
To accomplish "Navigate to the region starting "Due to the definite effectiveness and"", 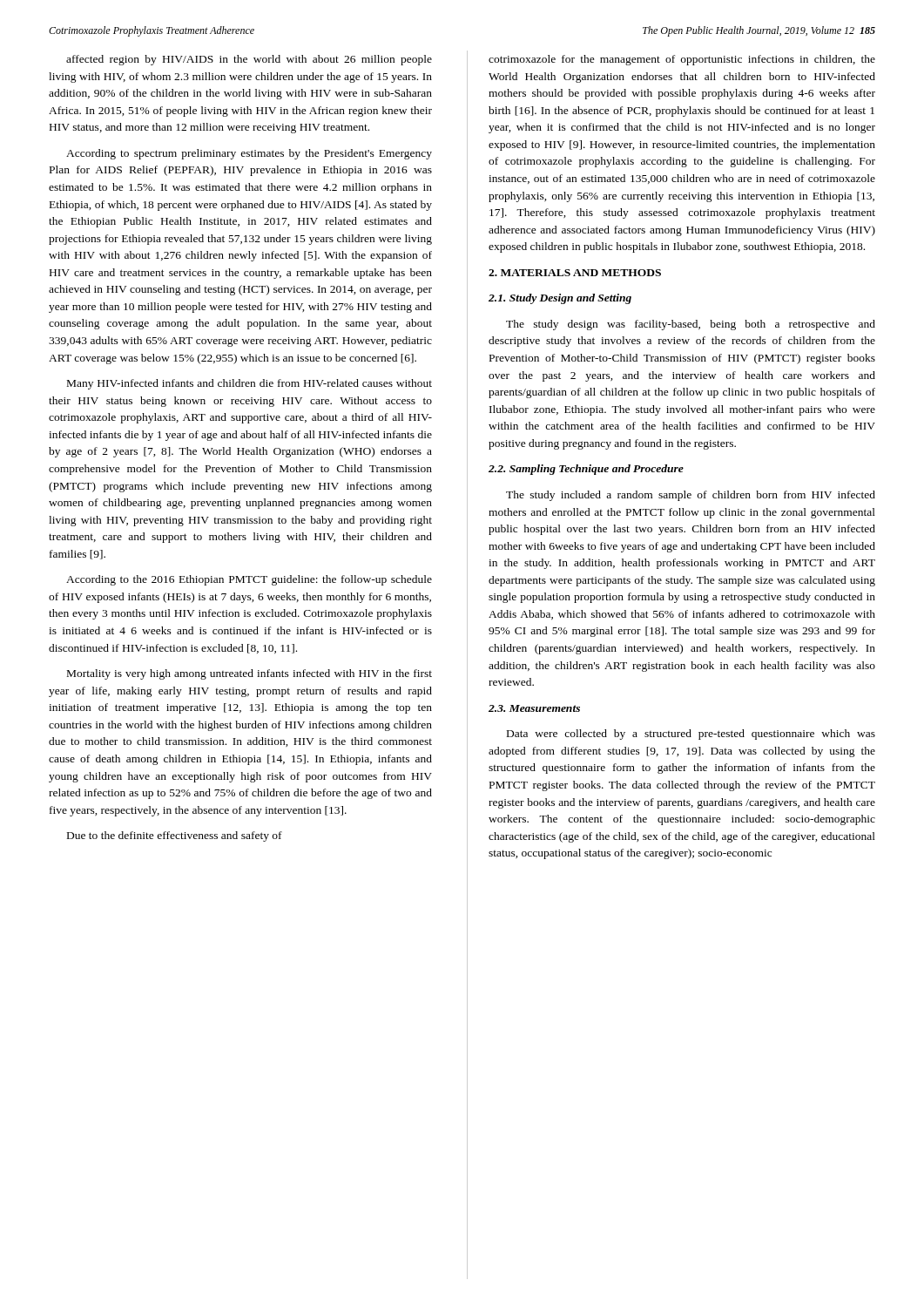I will coord(240,836).
